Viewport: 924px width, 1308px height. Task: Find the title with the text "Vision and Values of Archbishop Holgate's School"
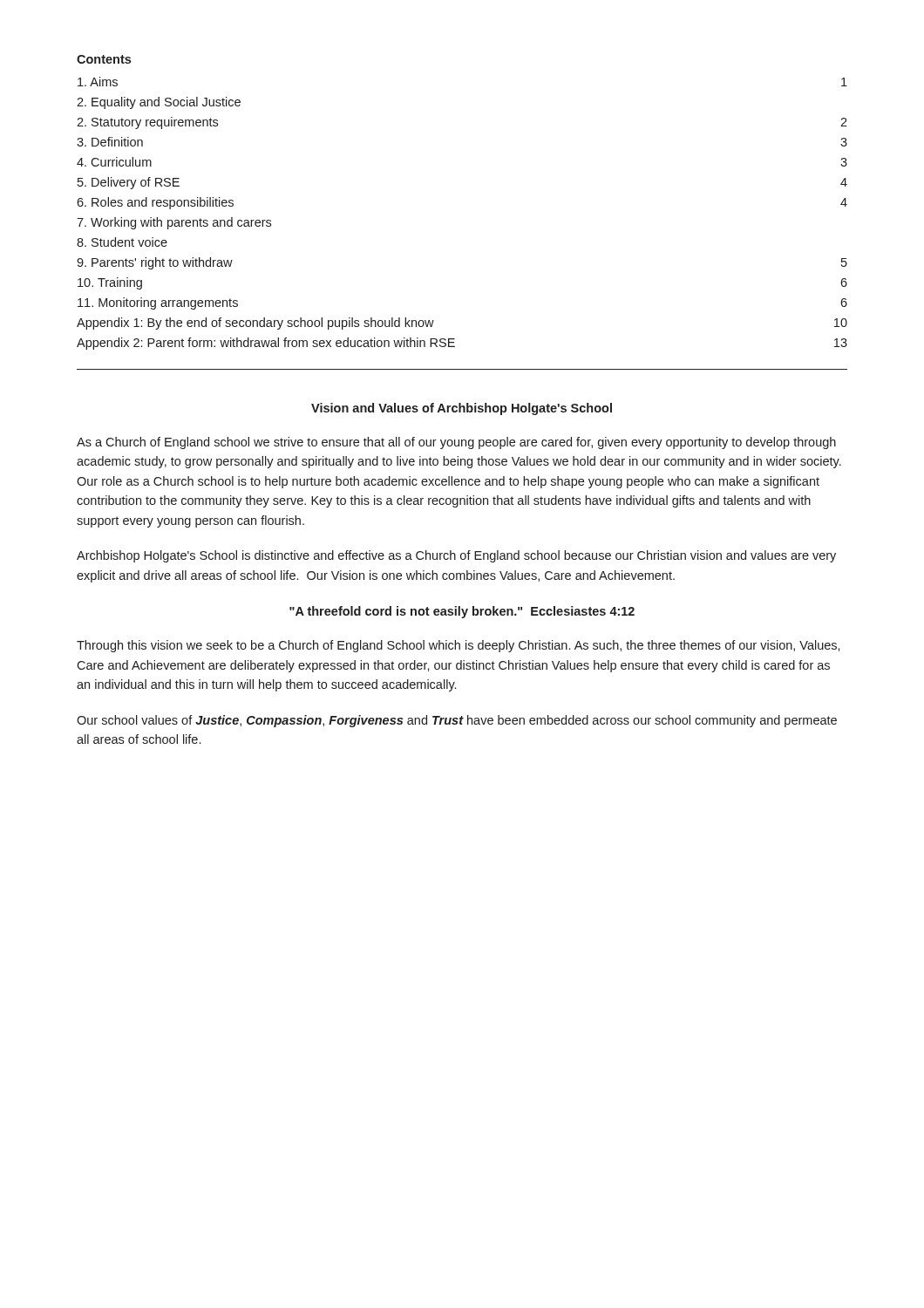point(462,408)
